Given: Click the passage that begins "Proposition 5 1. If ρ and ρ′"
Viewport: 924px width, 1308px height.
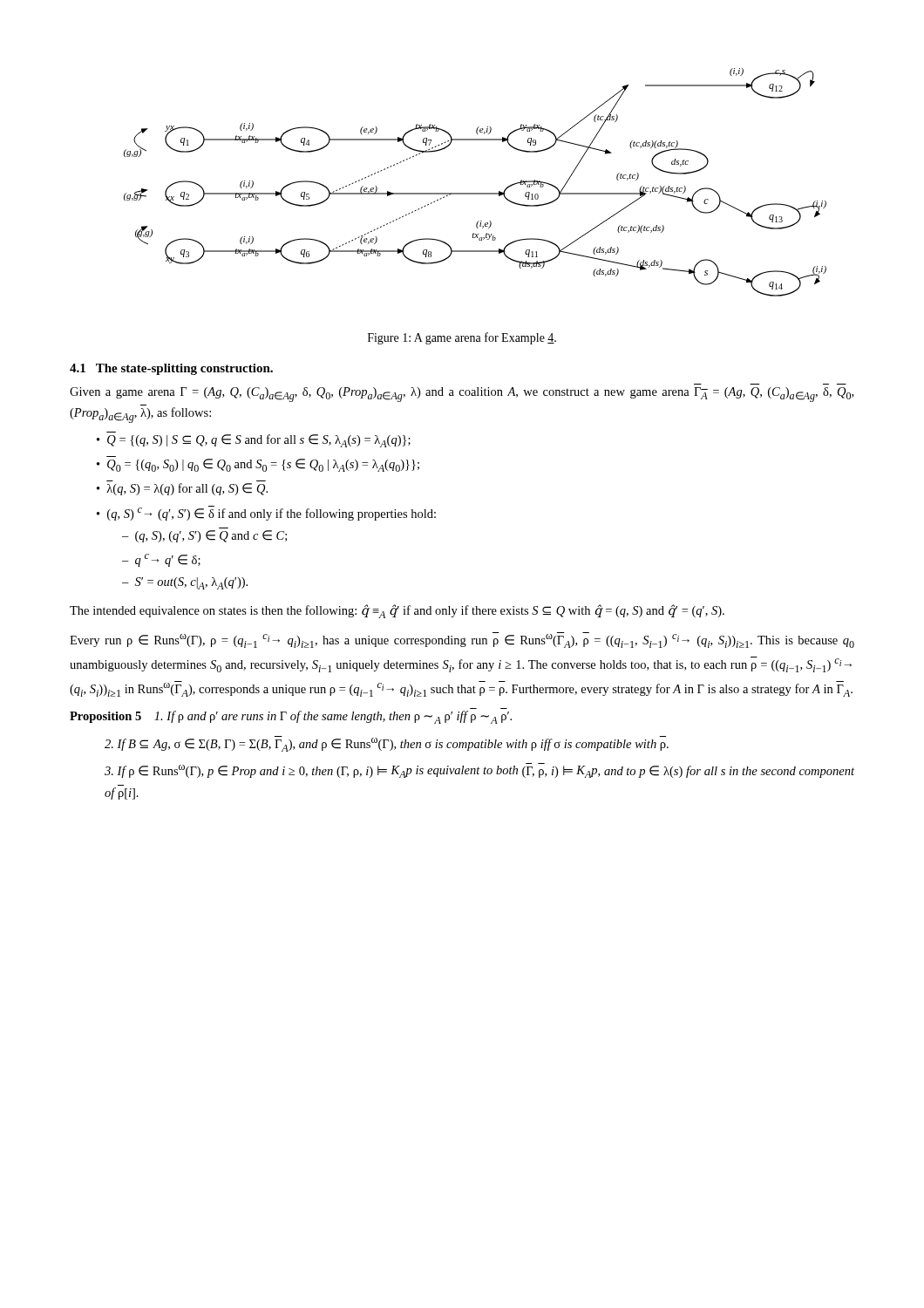Looking at the screenshot, I should click(x=291, y=717).
